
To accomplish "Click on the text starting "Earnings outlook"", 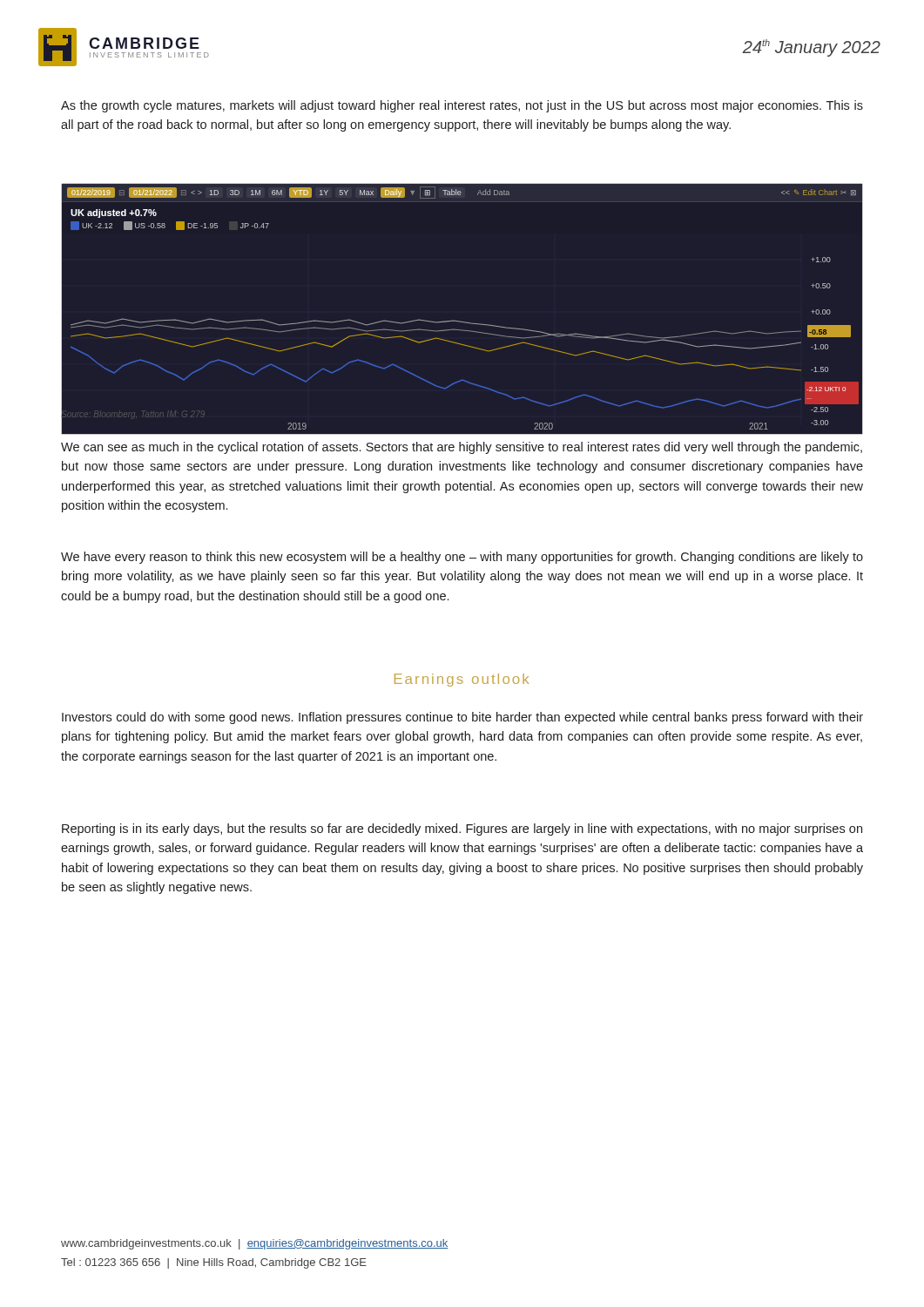I will click(x=462, y=679).
